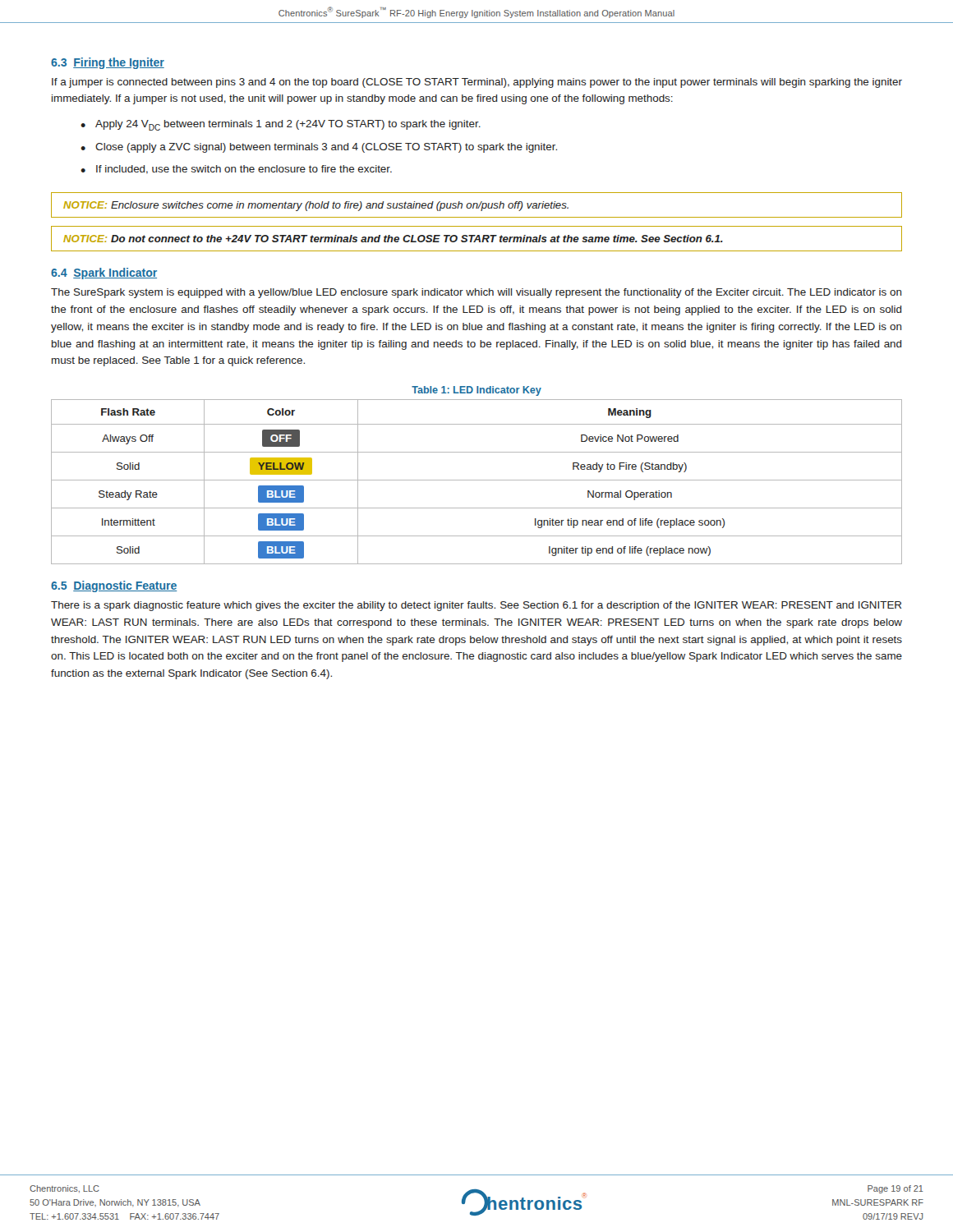Locate the table with the text "Always Off"
953x1232 pixels.
[x=476, y=482]
